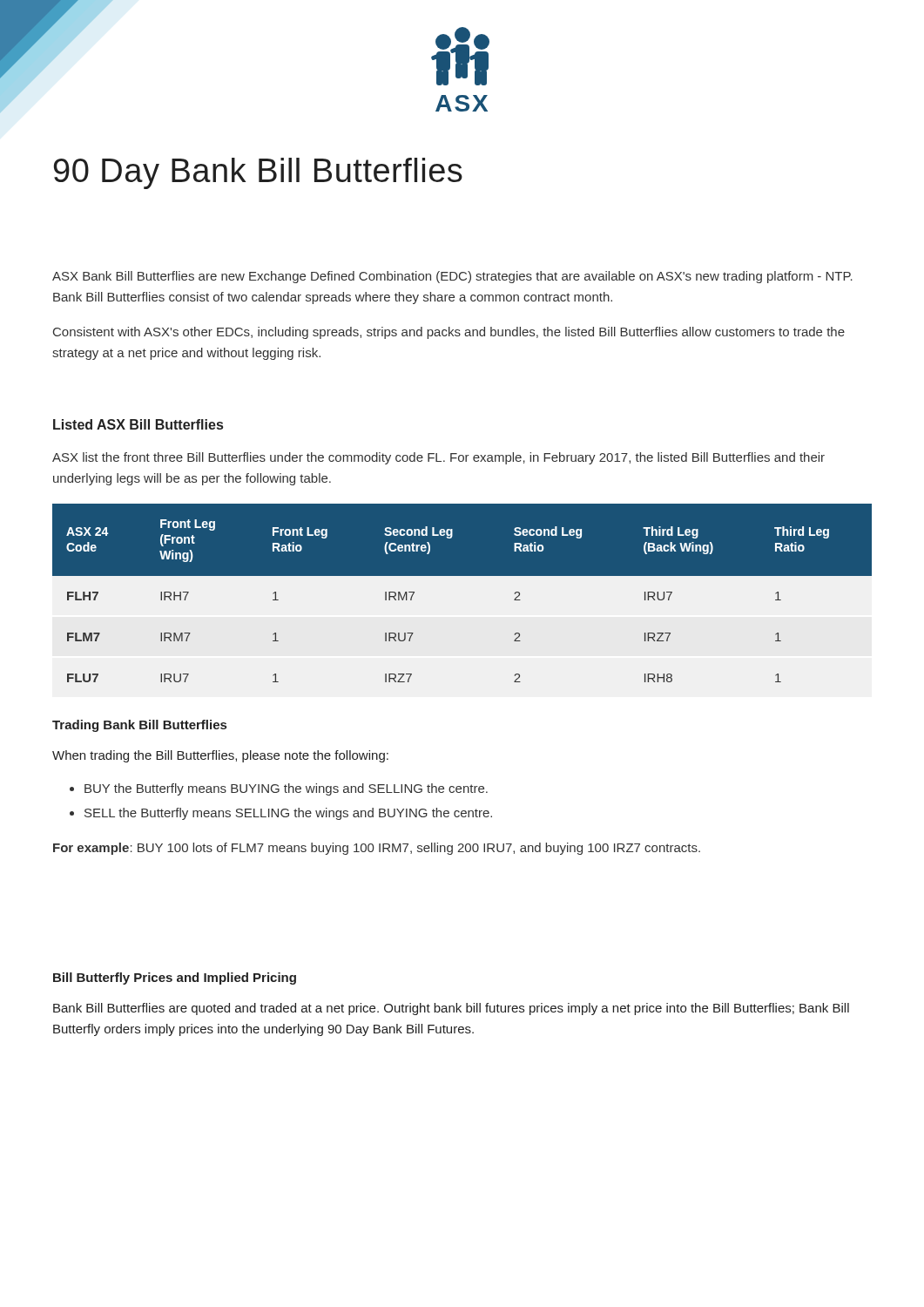The height and width of the screenshot is (1307, 924).
Task: Point to the block starting "Listed ASX Bill Butterflies"
Action: (x=138, y=424)
